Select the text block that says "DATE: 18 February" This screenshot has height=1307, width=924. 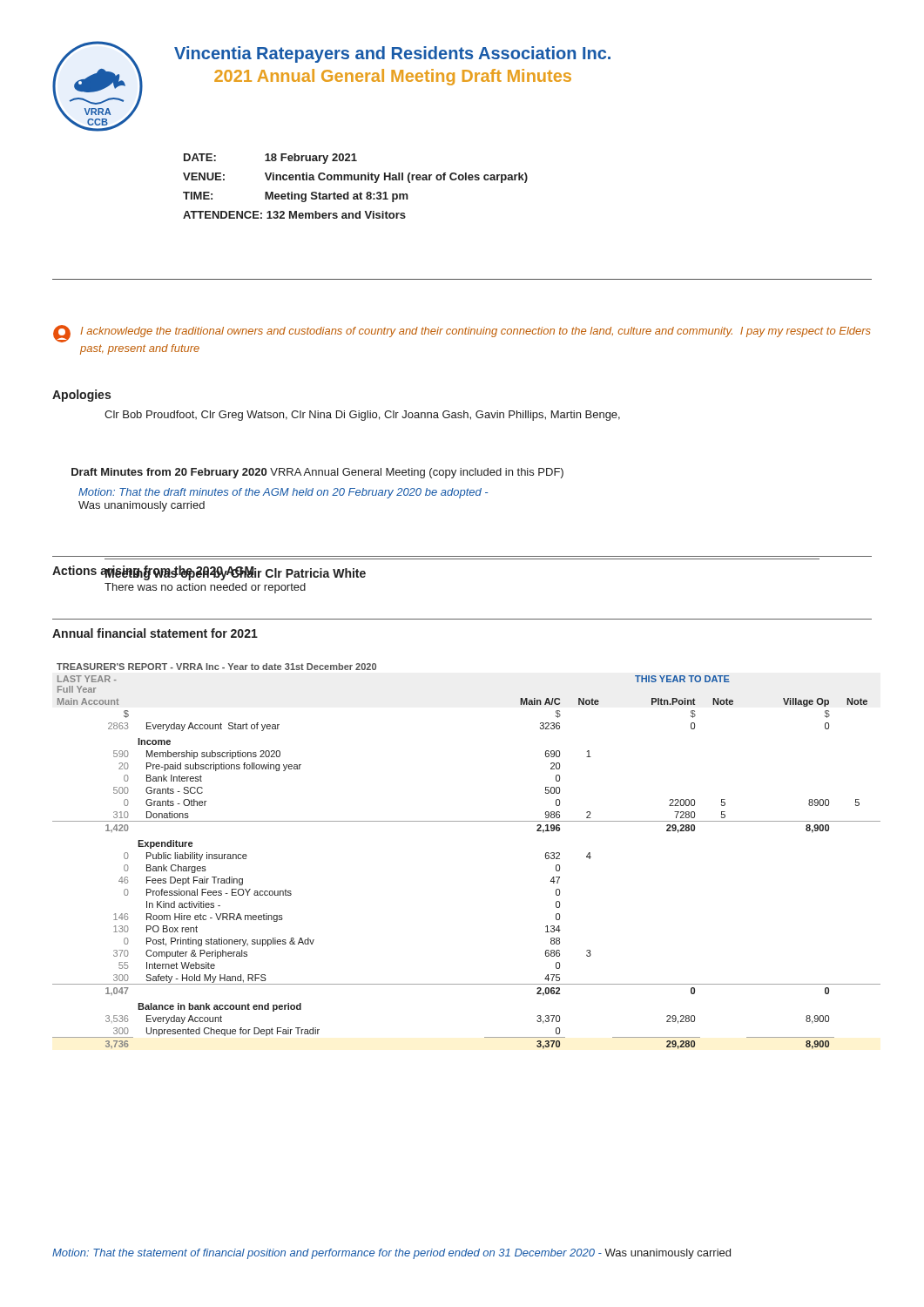pos(355,187)
